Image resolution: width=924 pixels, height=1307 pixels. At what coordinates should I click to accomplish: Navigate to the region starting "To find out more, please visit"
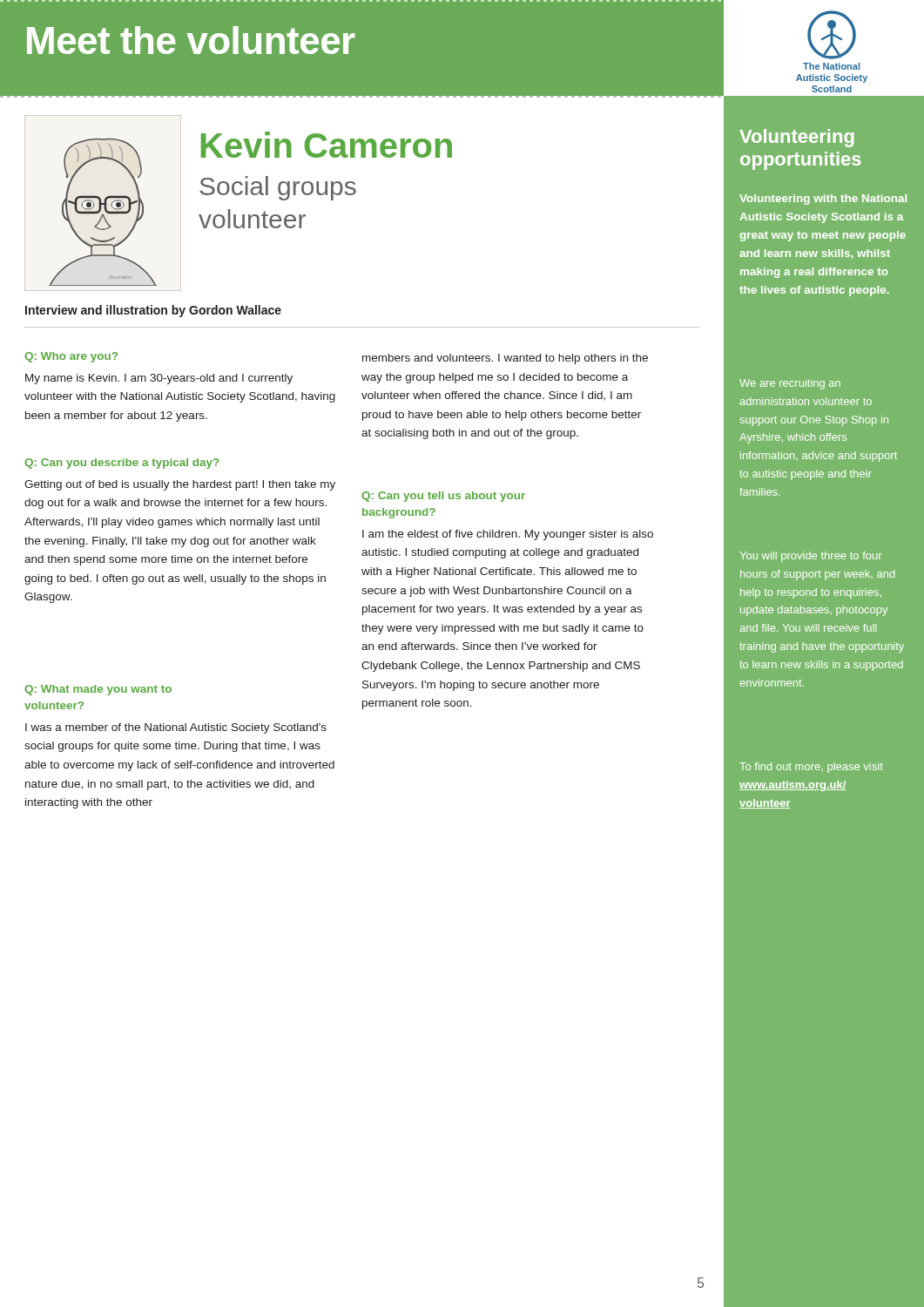824,785
